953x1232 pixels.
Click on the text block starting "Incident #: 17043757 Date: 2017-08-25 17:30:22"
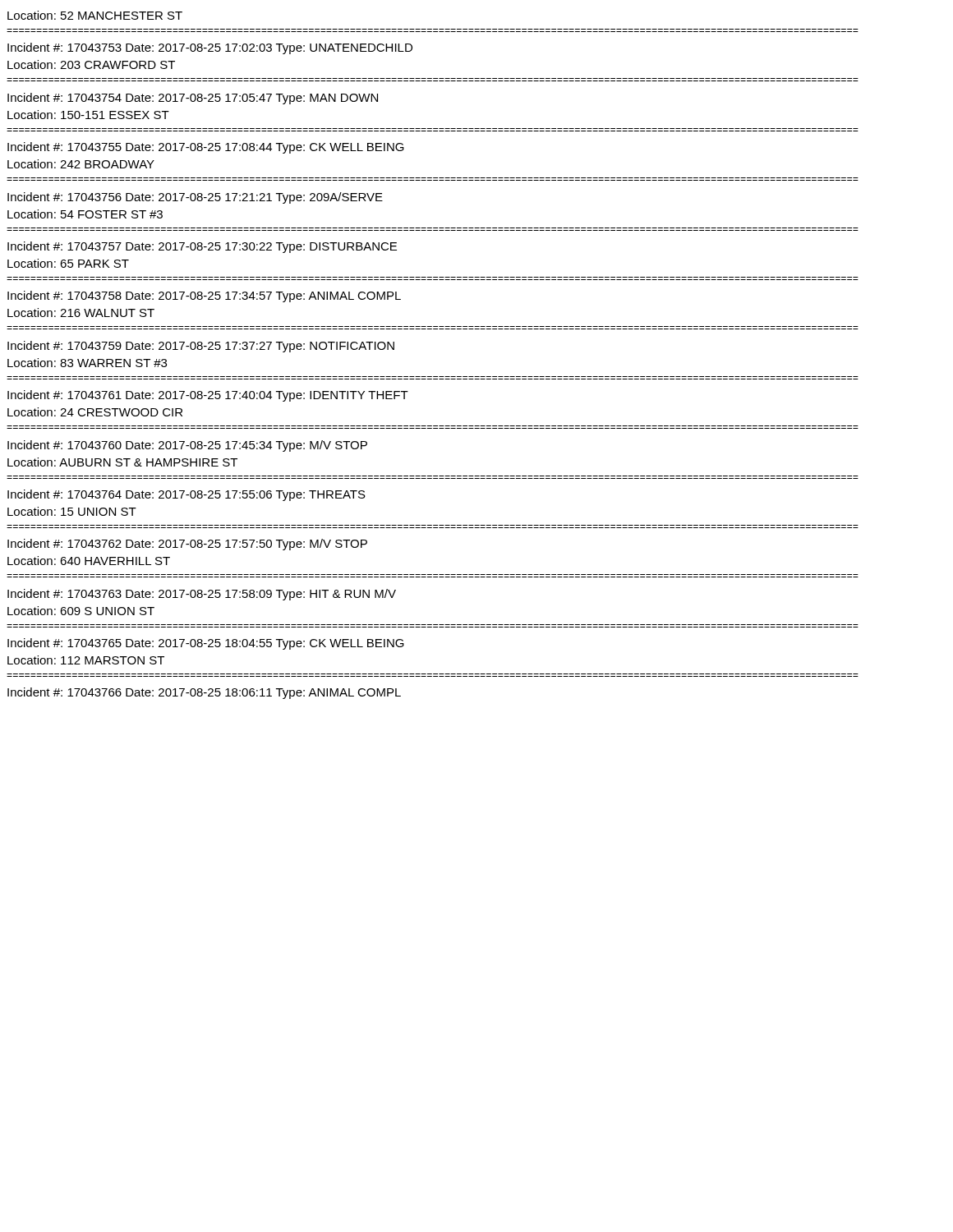point(202,247)
